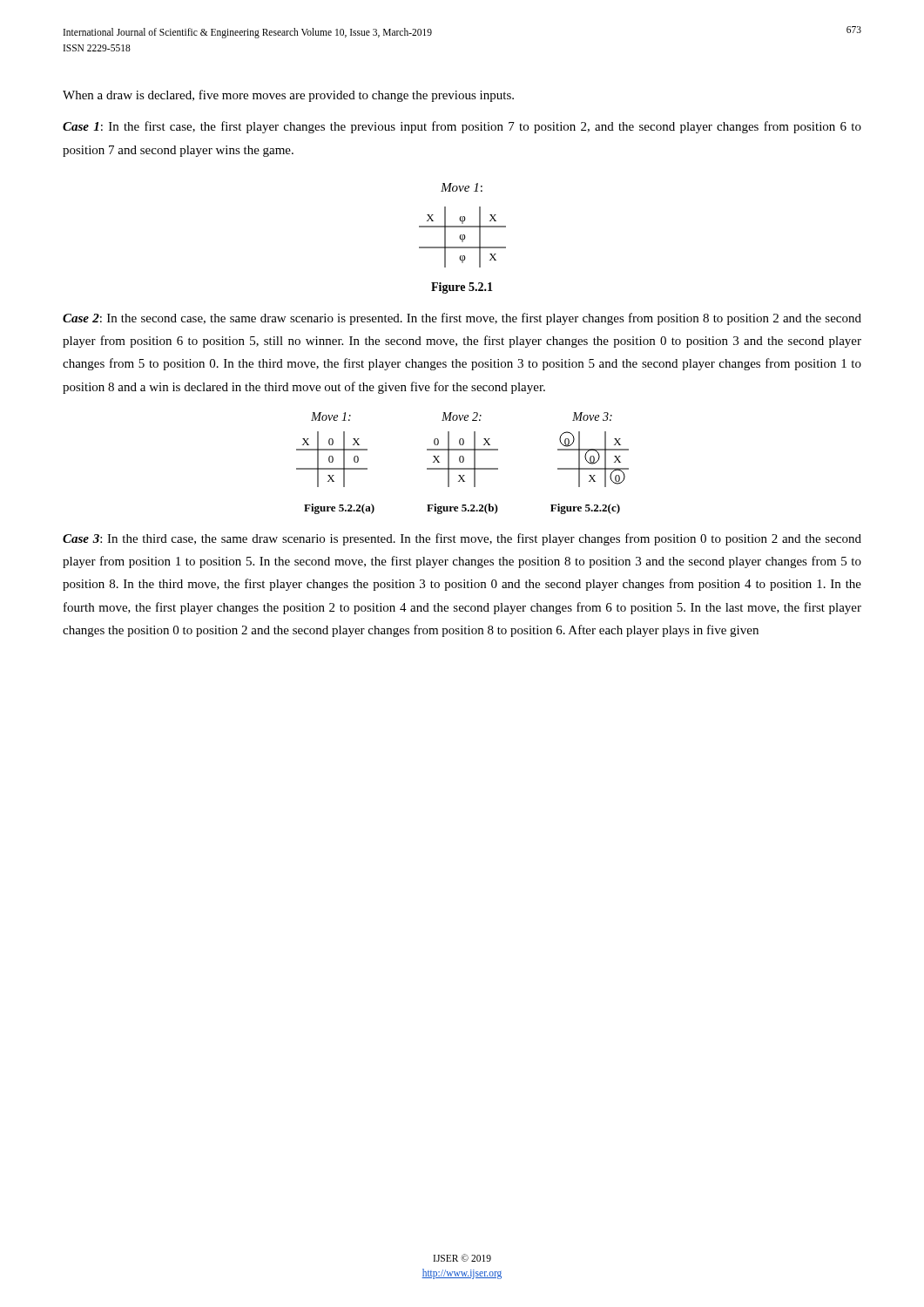Screen dimensions: 1307x924
Task: Find the text block containing "Case 1: In"
Action: click(x=462, y=138)
